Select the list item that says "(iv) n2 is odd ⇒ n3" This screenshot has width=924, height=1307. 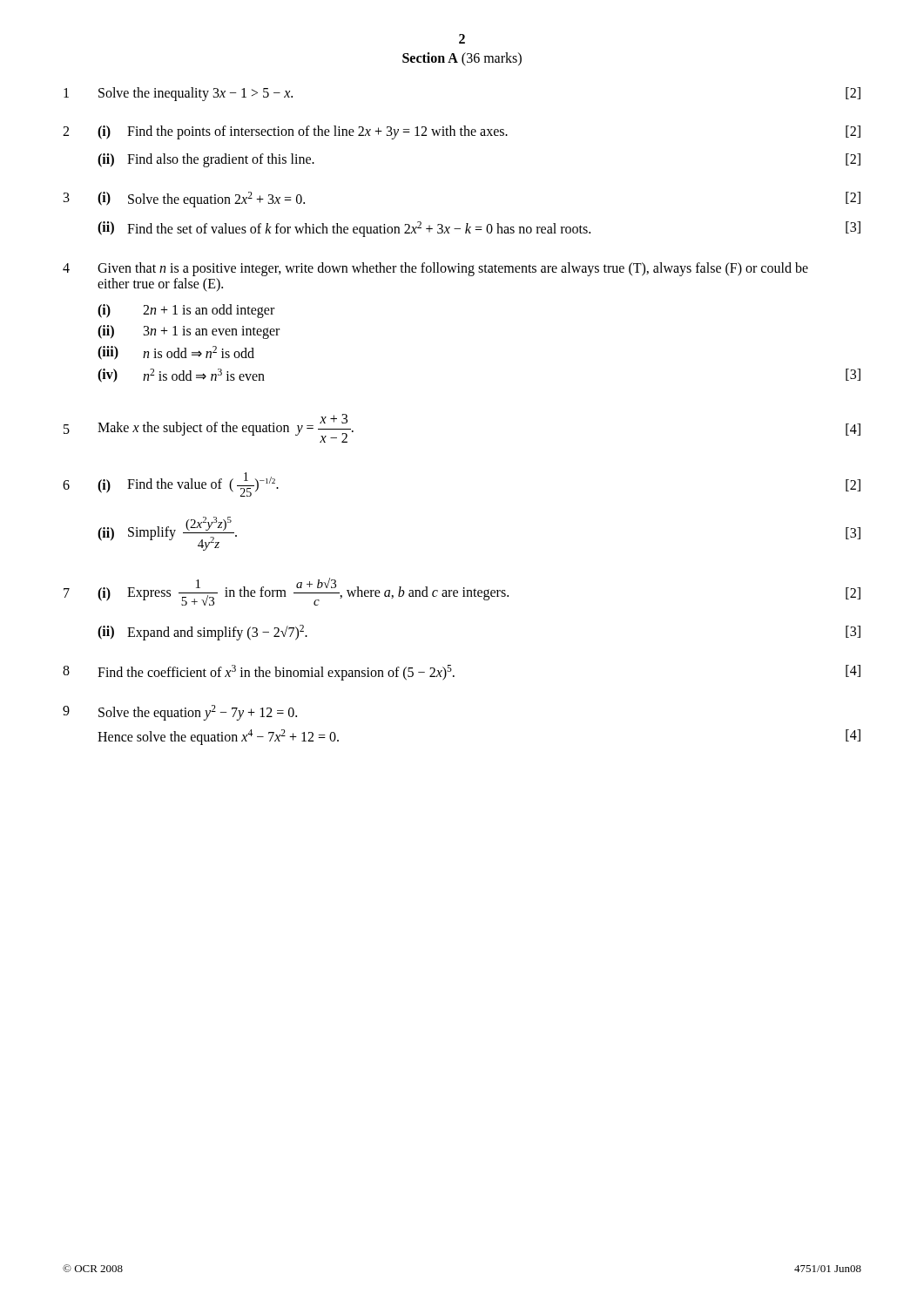pos(201,375)
